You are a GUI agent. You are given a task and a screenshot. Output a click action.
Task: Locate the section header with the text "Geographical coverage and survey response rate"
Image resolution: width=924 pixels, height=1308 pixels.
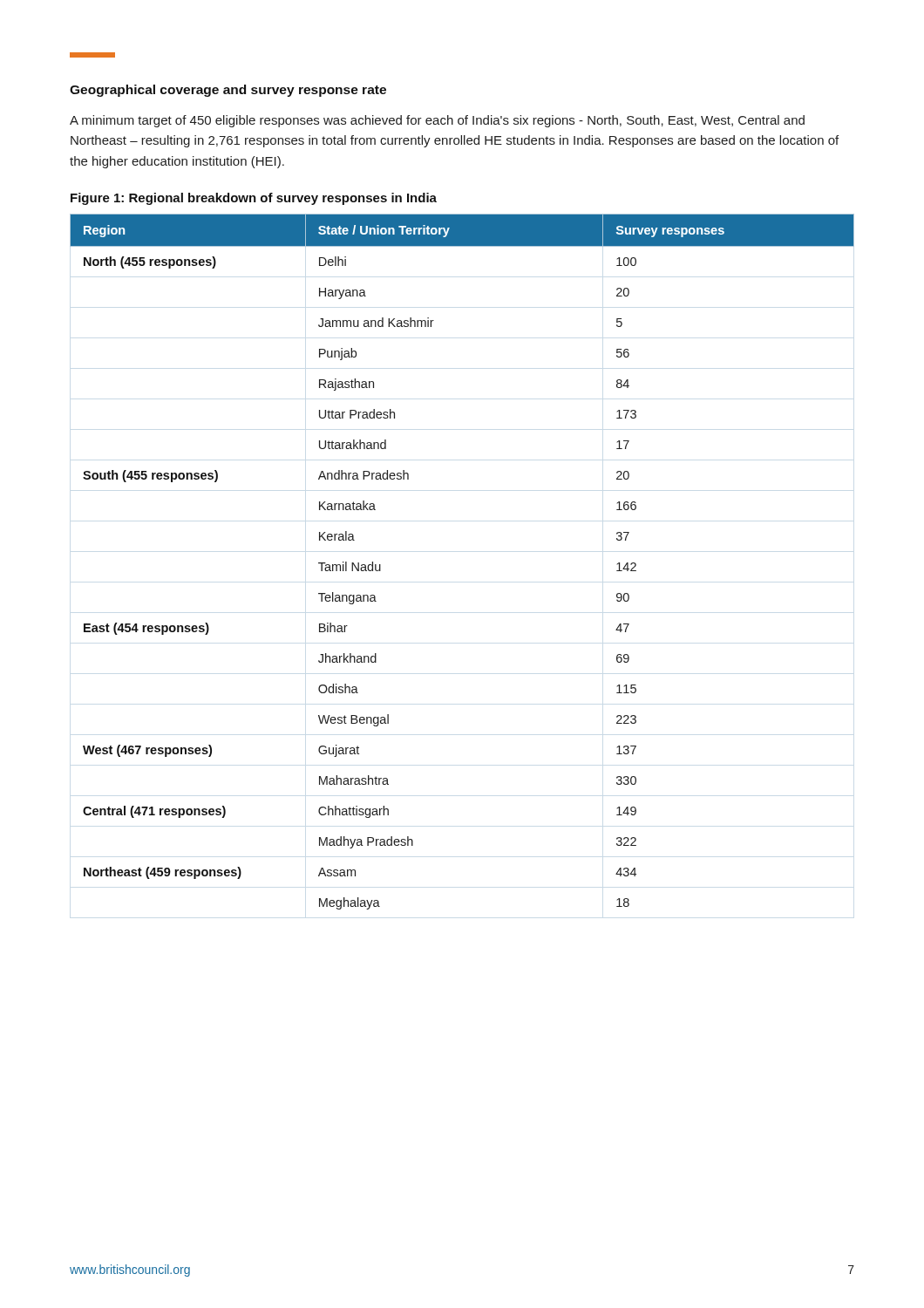228,89
